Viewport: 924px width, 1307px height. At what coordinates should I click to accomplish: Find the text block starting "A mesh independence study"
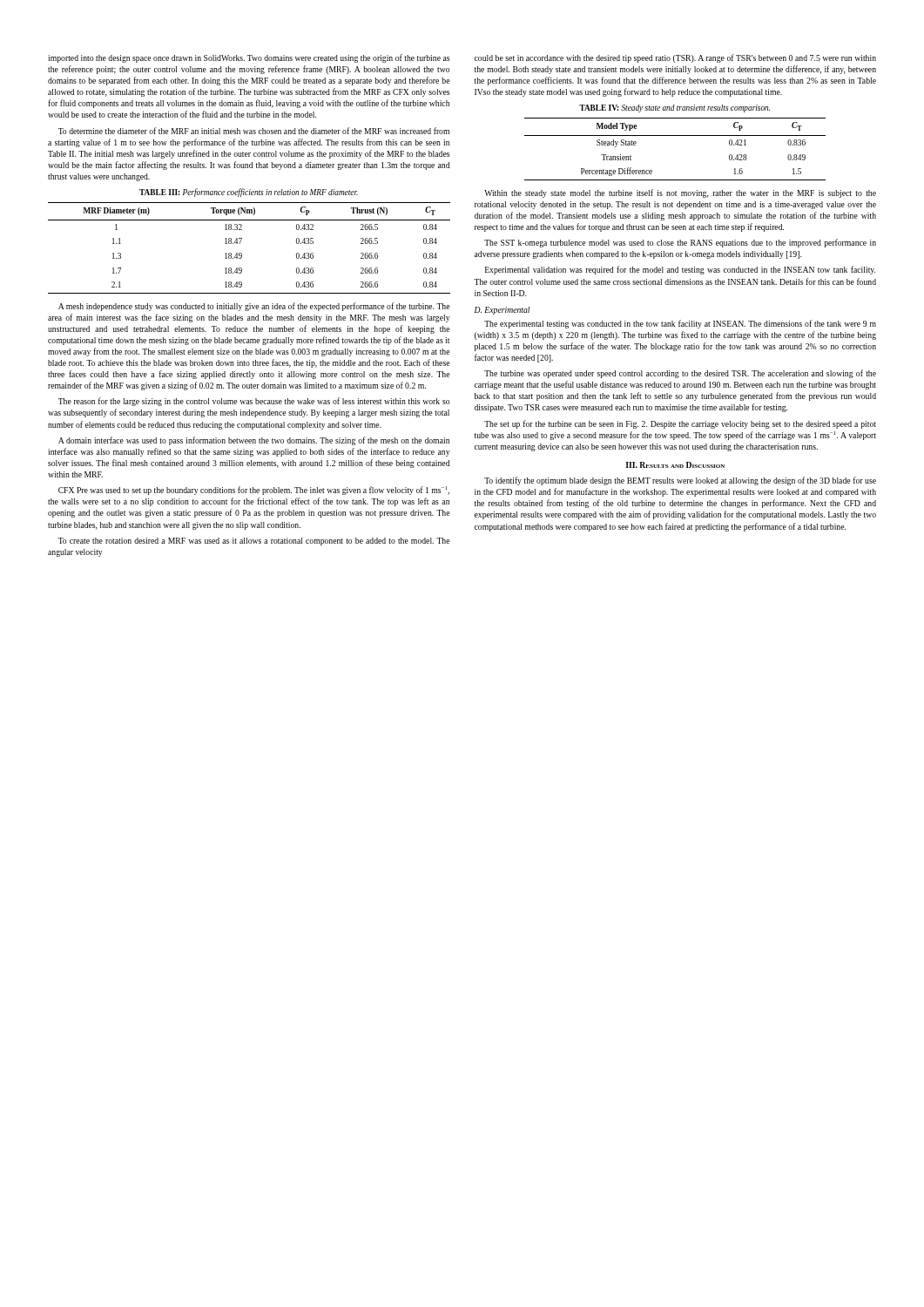[249, 346]
